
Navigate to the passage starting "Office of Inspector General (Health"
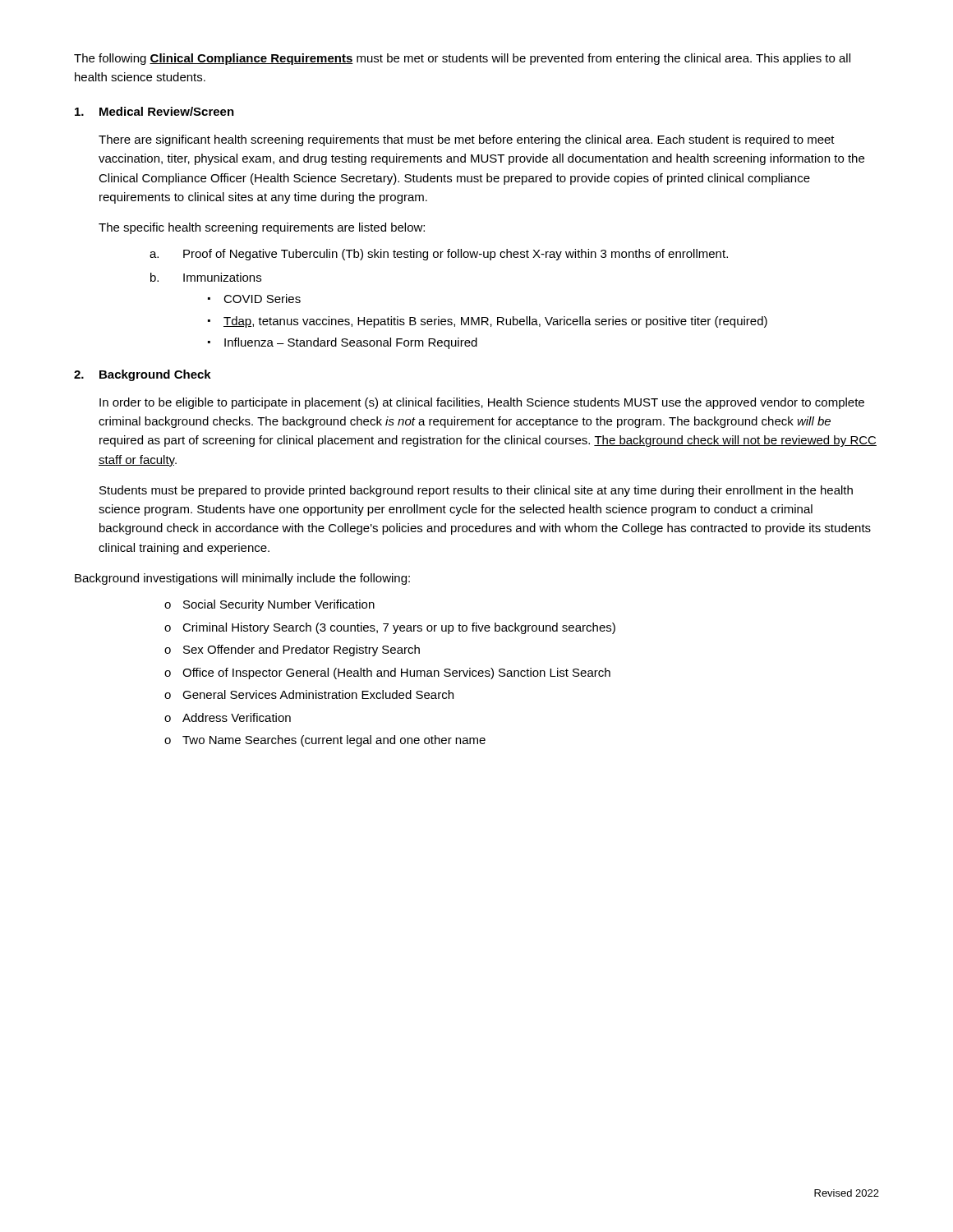tap(397, 672)
